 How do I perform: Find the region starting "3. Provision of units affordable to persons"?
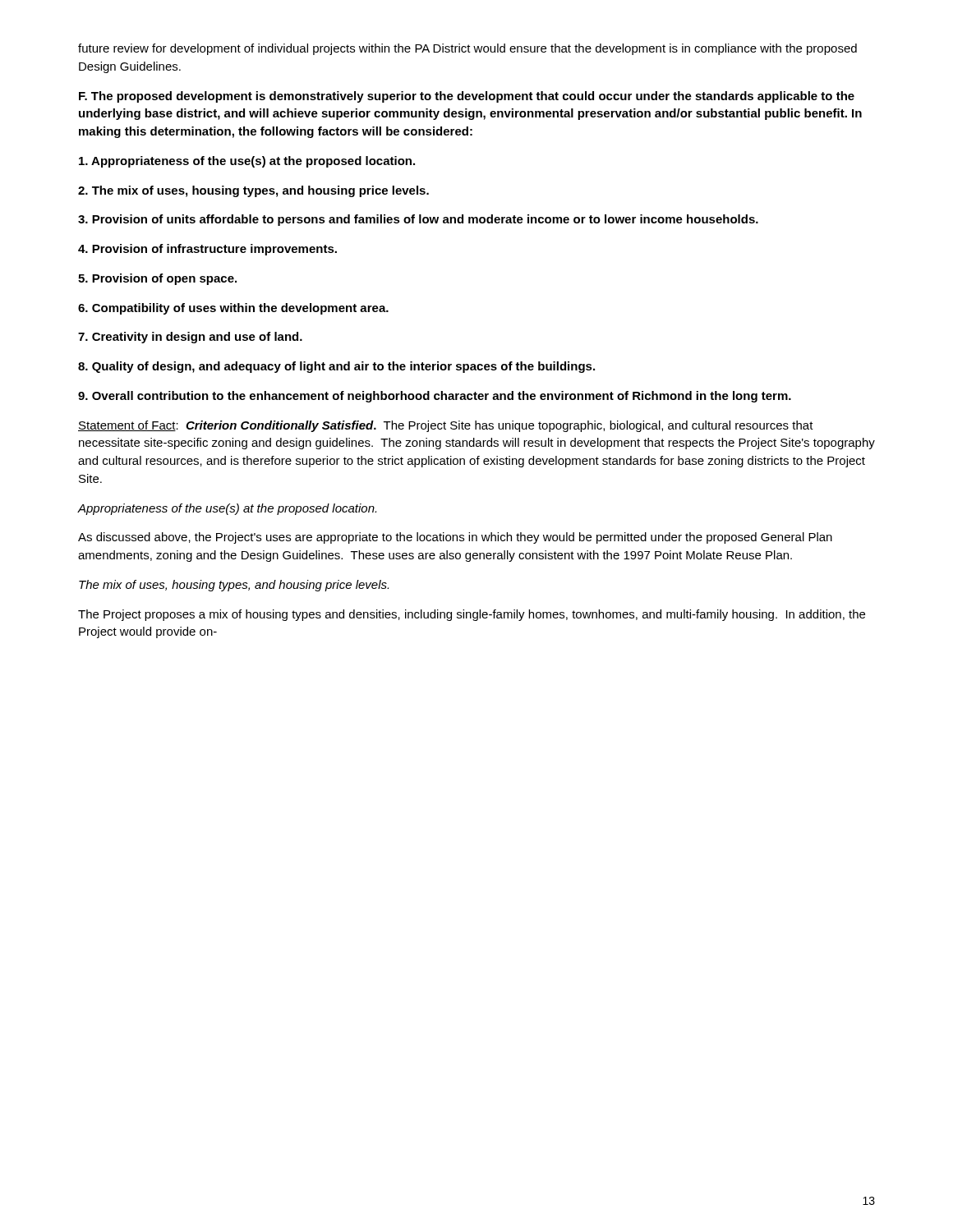click(418, 219)
